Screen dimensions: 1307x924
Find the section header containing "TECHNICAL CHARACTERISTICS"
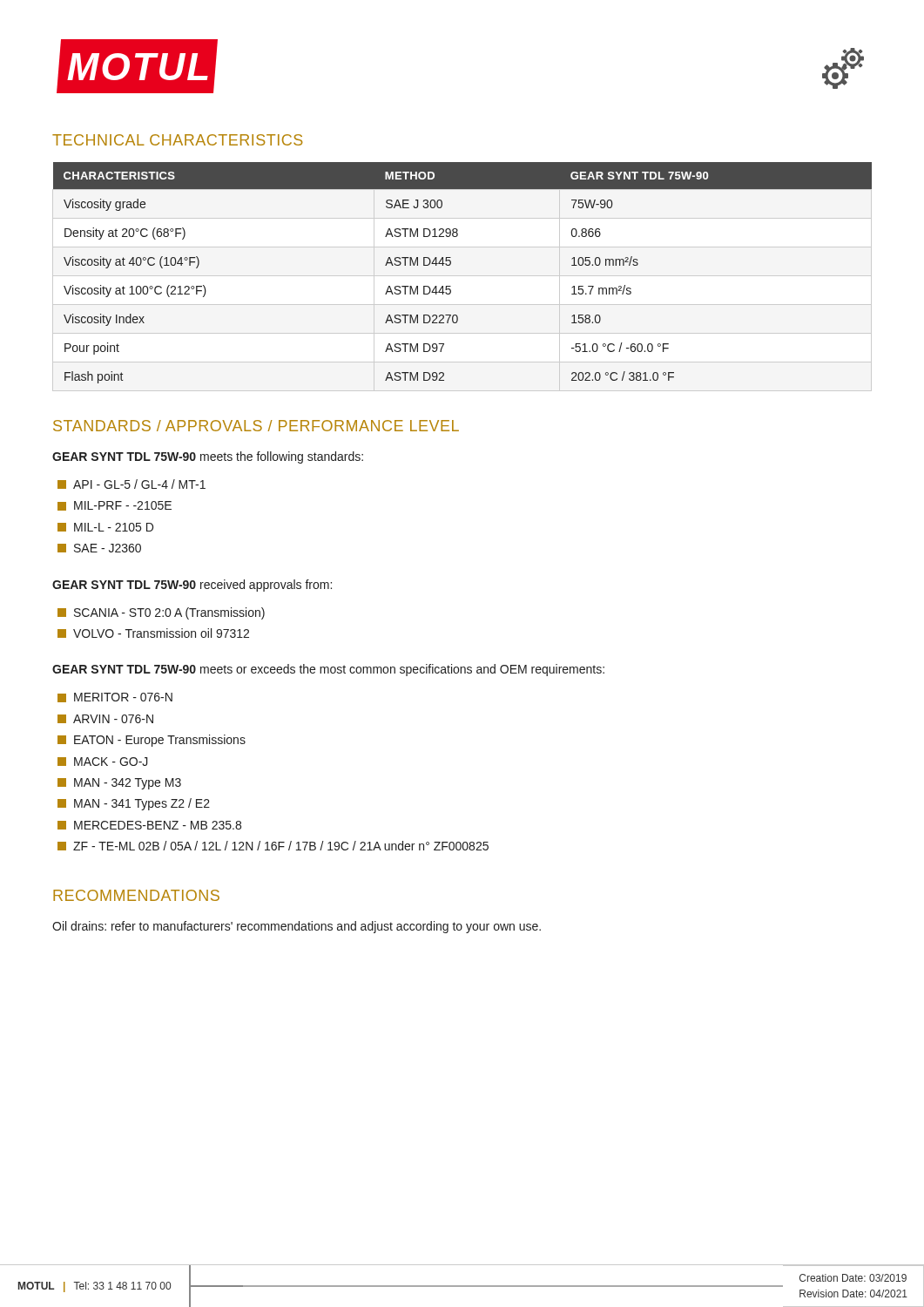click(x=178, y=140)
